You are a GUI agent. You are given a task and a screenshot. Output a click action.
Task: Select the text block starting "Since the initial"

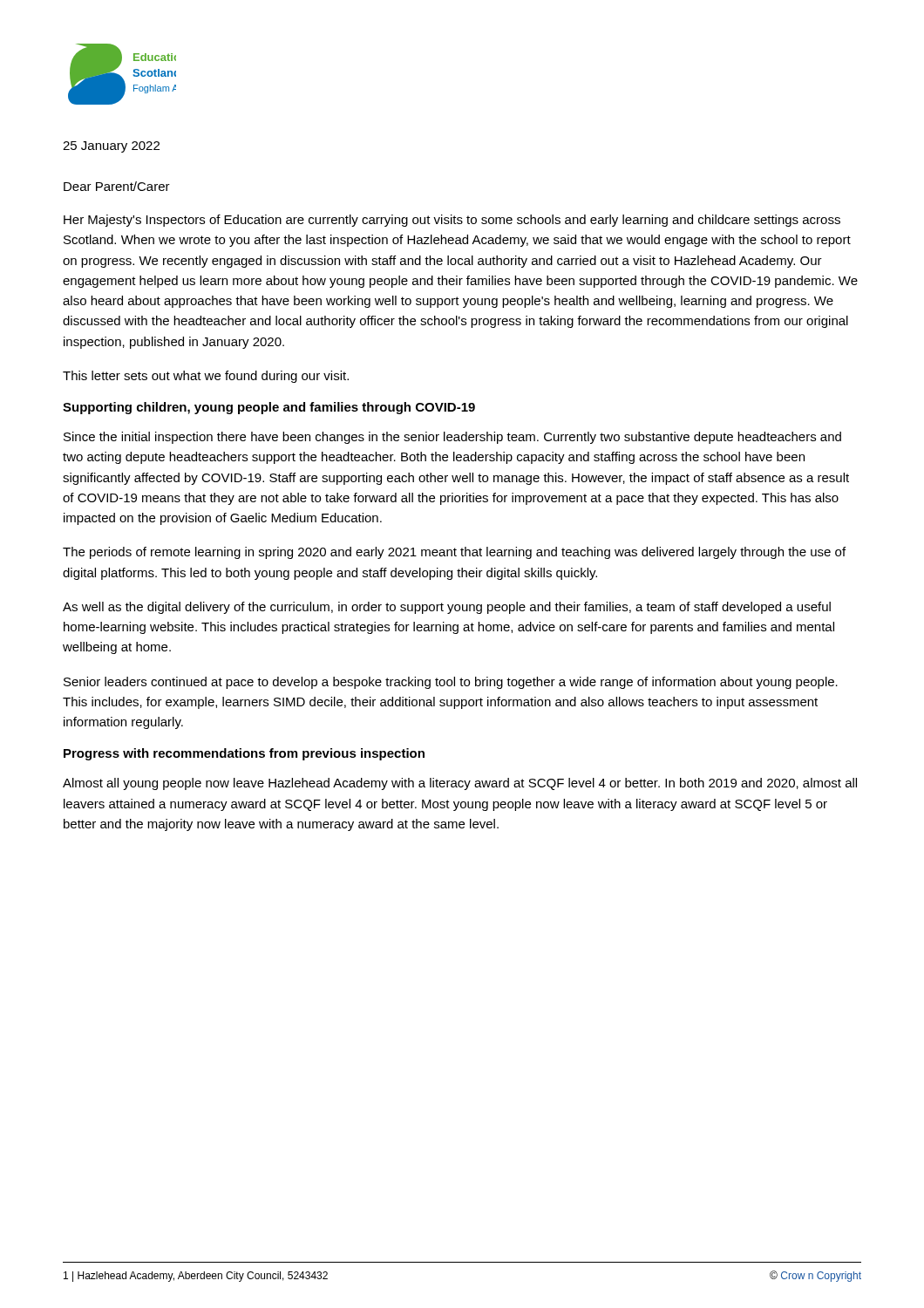click(x=456, y=477)
